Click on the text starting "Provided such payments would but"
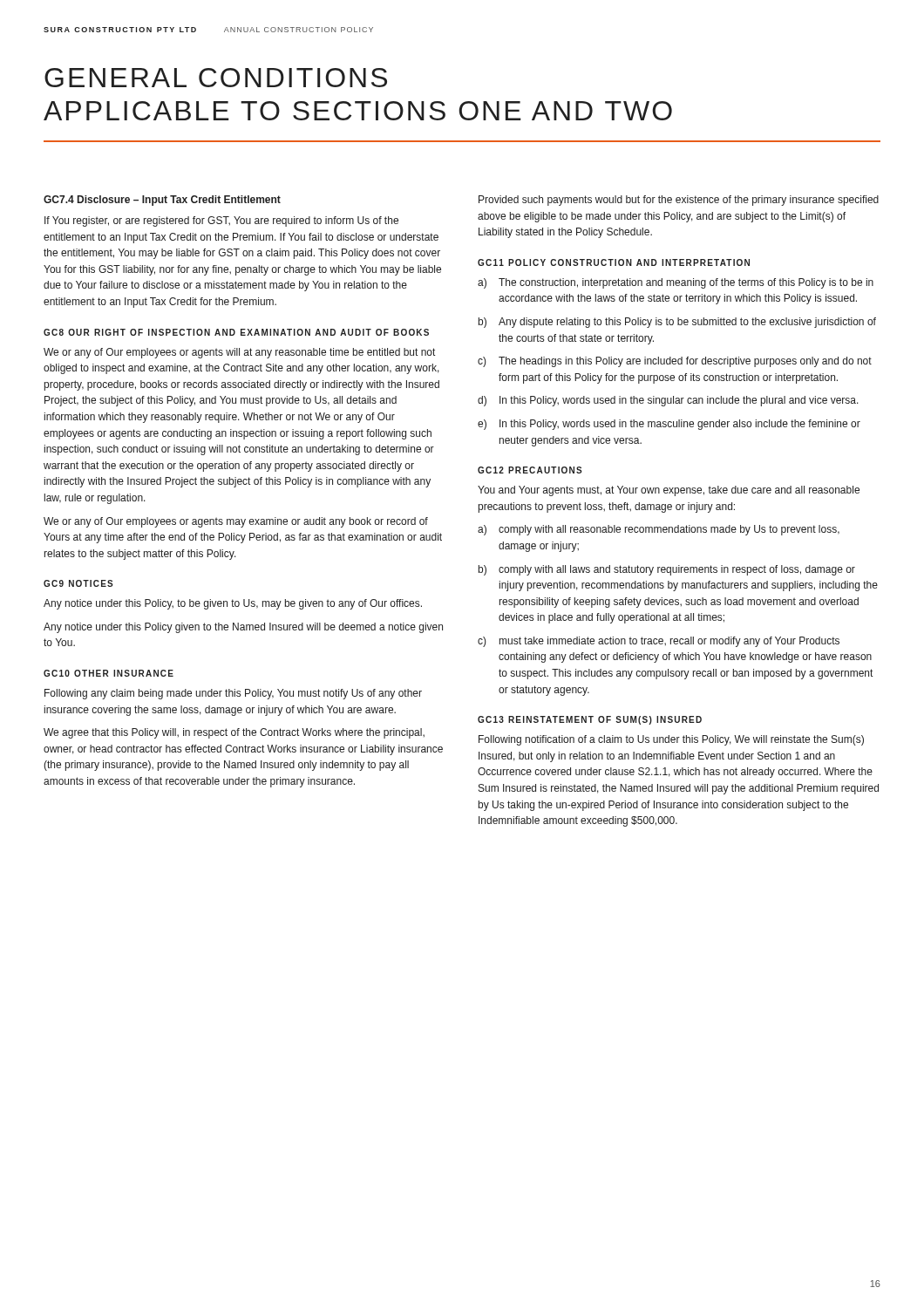 [679, 216]
